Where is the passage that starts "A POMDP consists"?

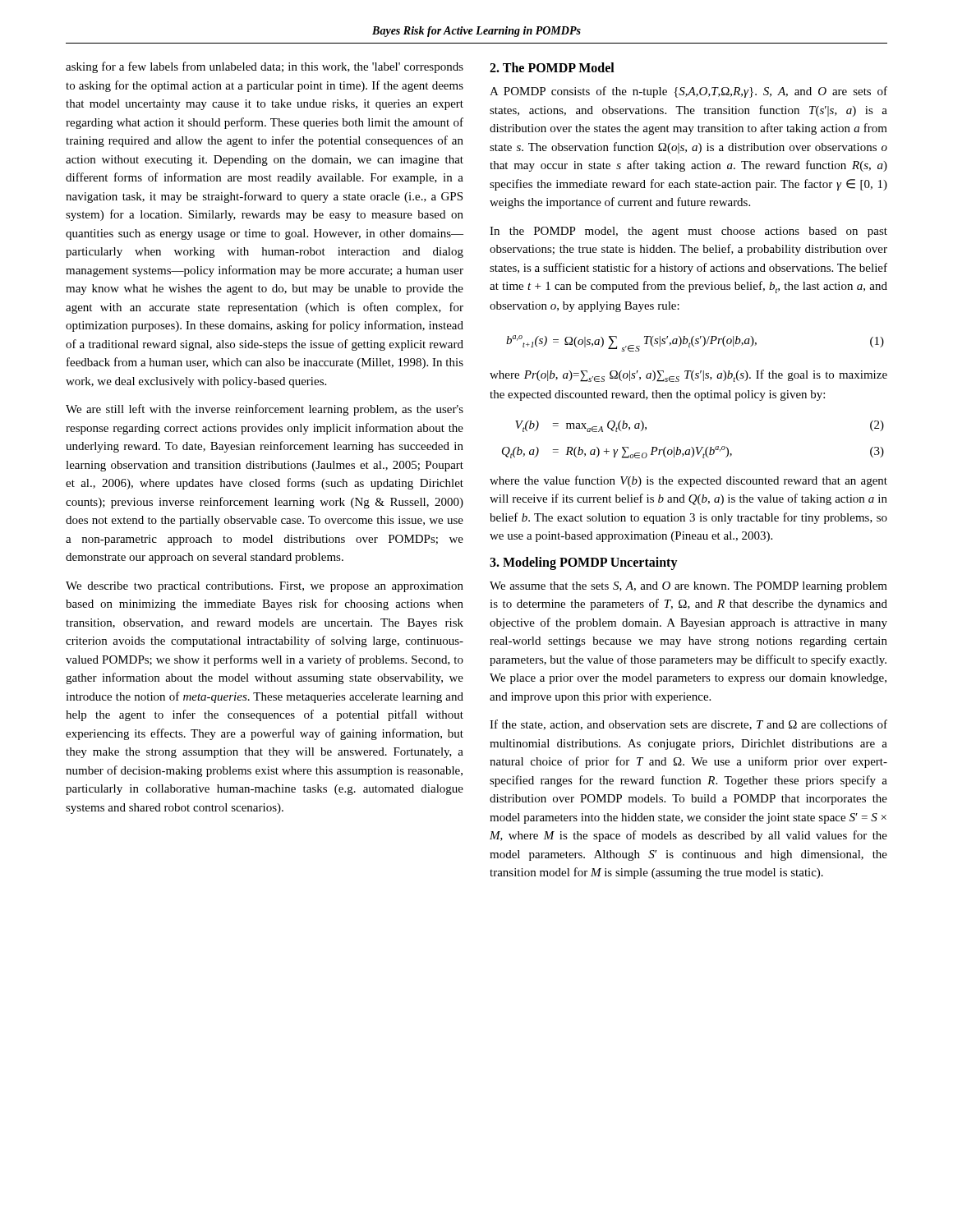pyautogui.click(x=688, y=147)
